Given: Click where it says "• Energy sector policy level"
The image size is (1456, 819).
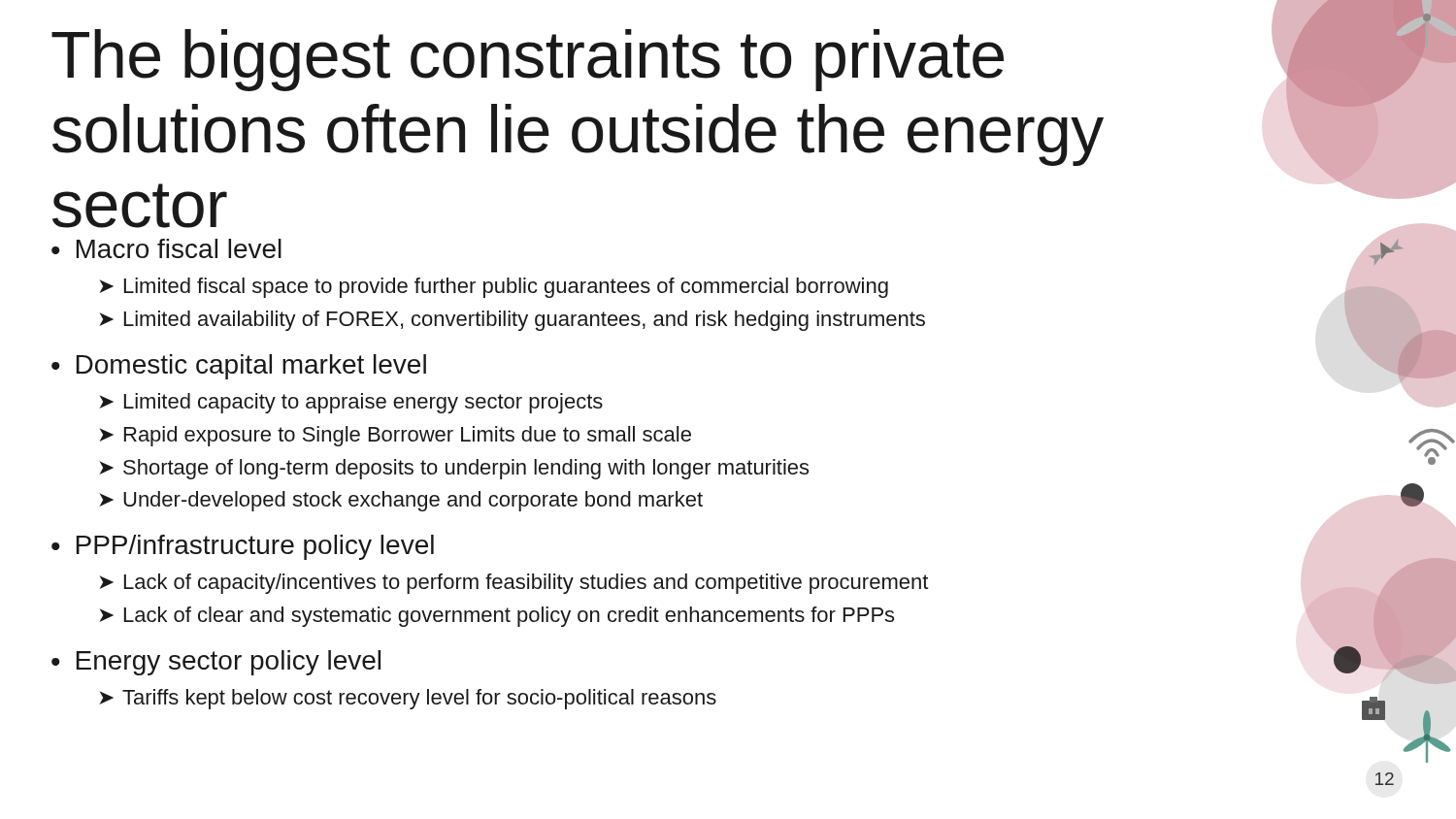Looking at the screenshot, I should click(217, 661).
